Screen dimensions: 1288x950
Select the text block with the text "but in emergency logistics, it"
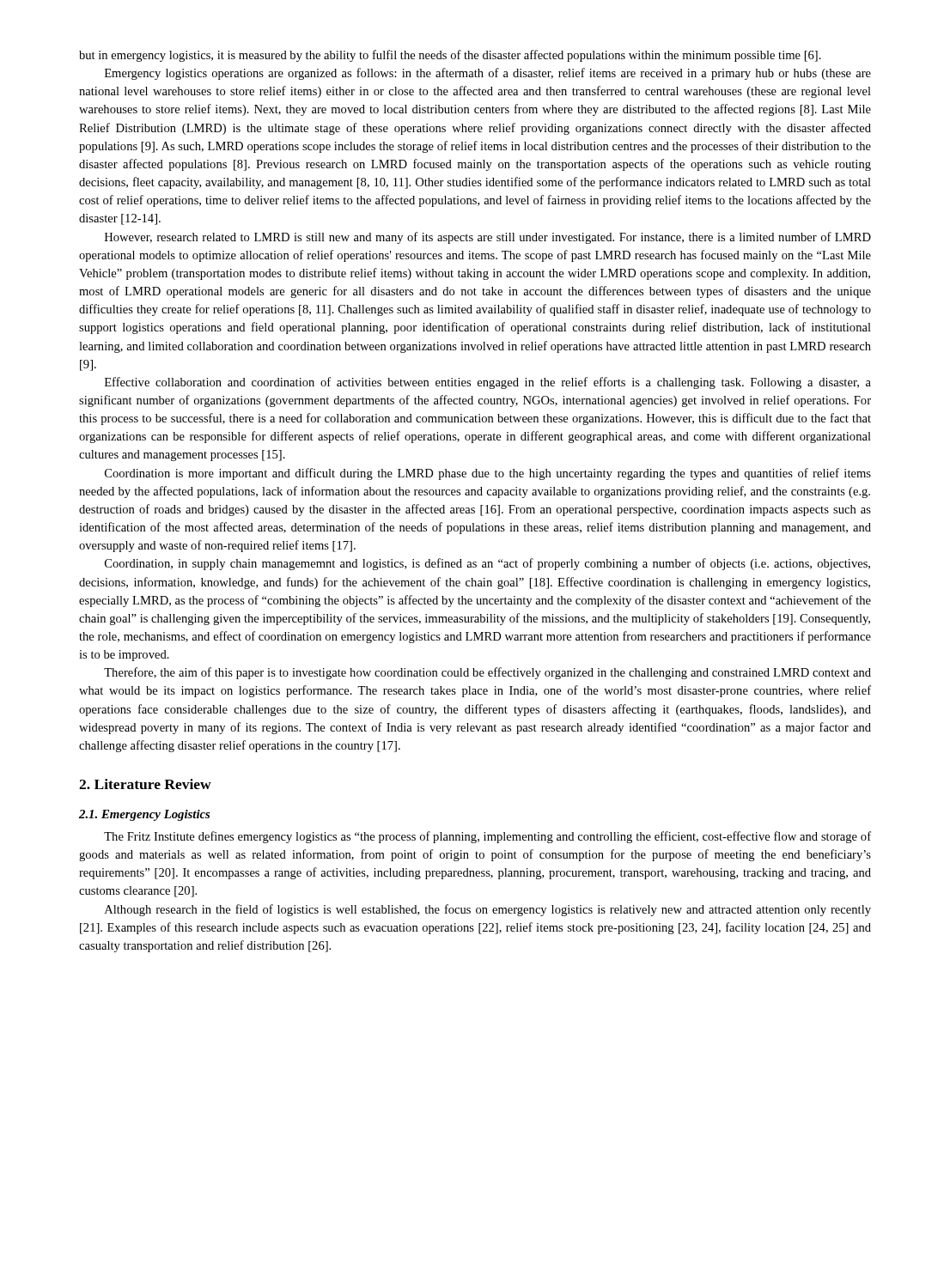point(475,401)
